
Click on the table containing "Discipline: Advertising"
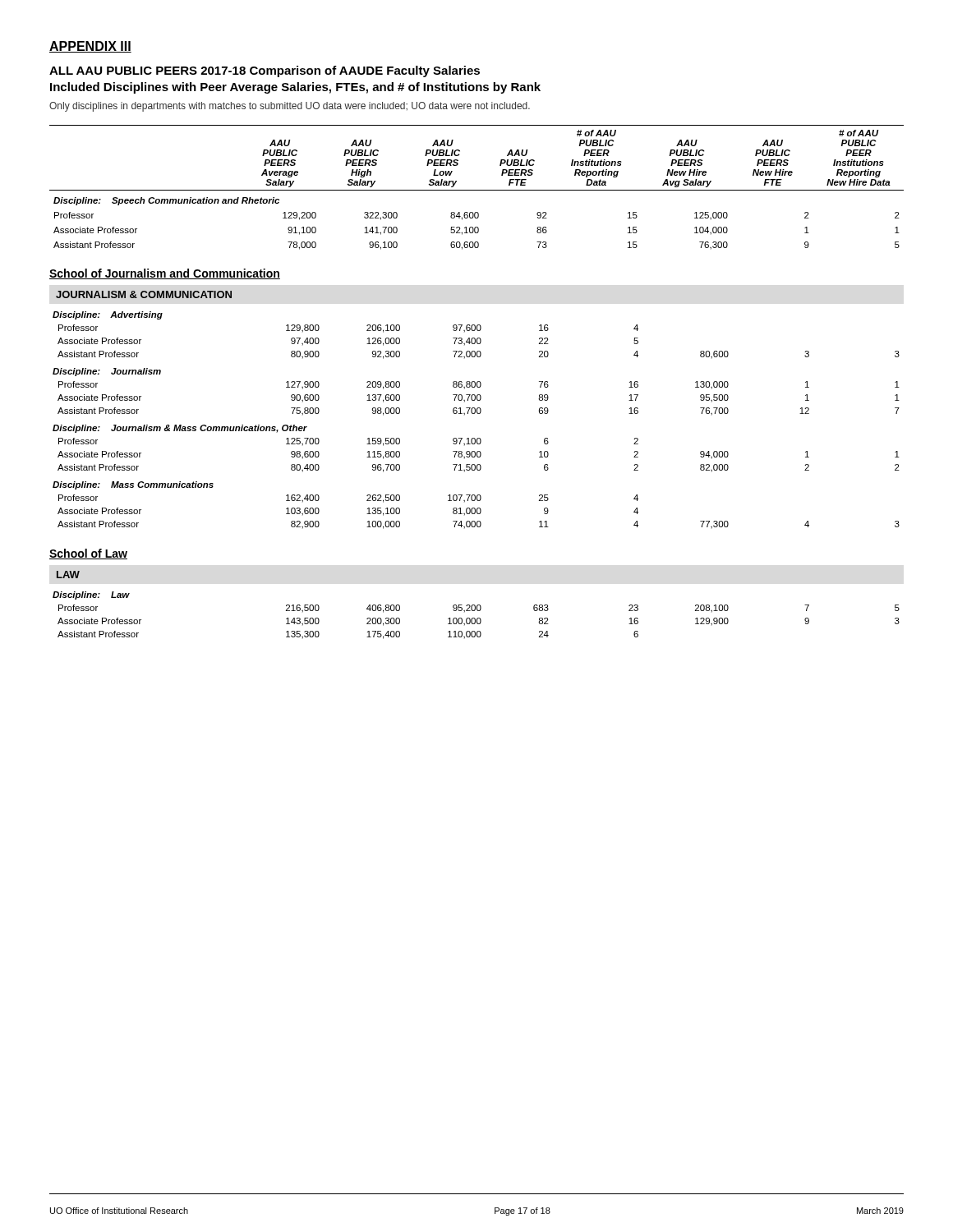[x=476, y=417]
